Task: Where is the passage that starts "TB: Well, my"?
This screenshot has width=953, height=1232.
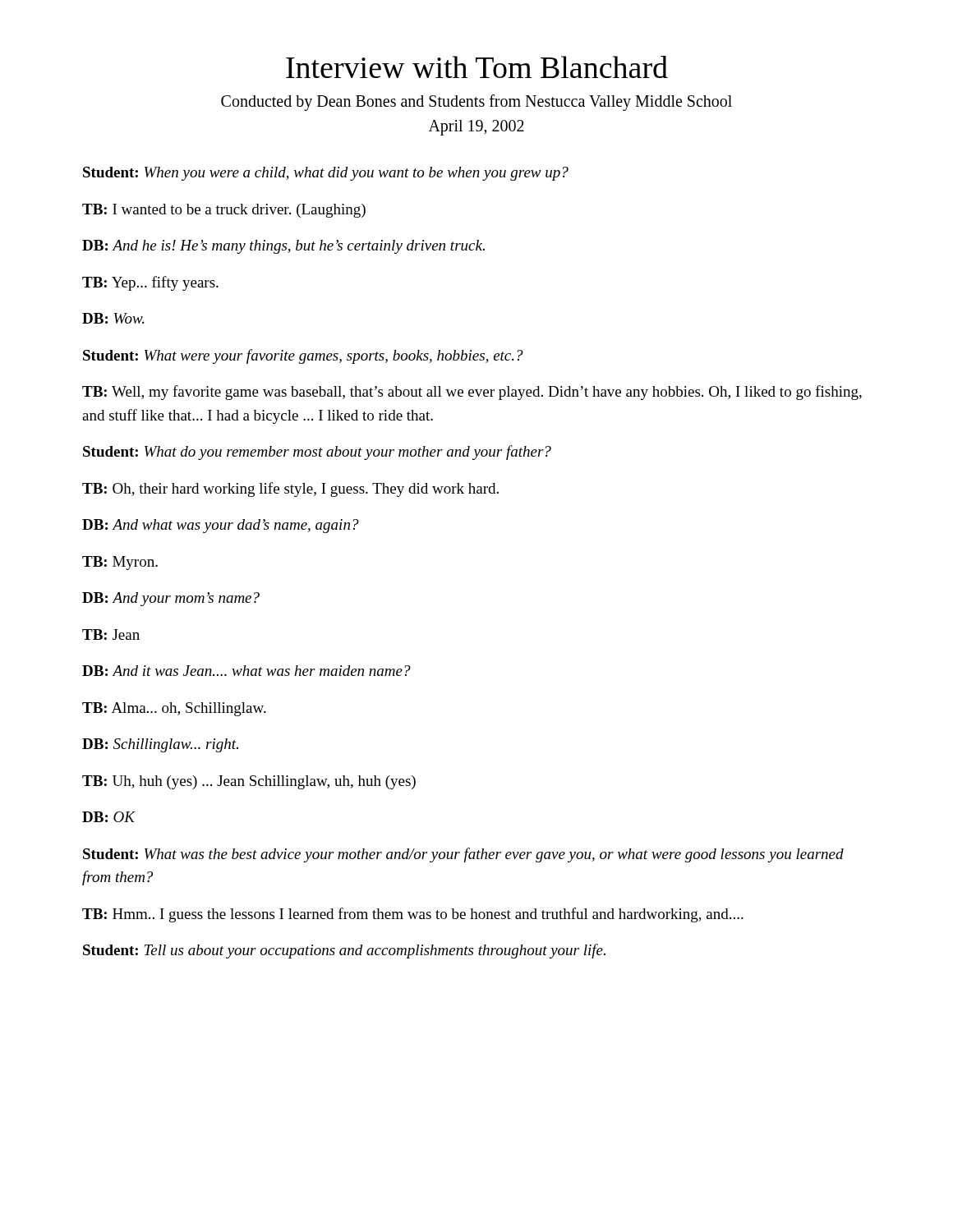Action: (x=472, y=403)
